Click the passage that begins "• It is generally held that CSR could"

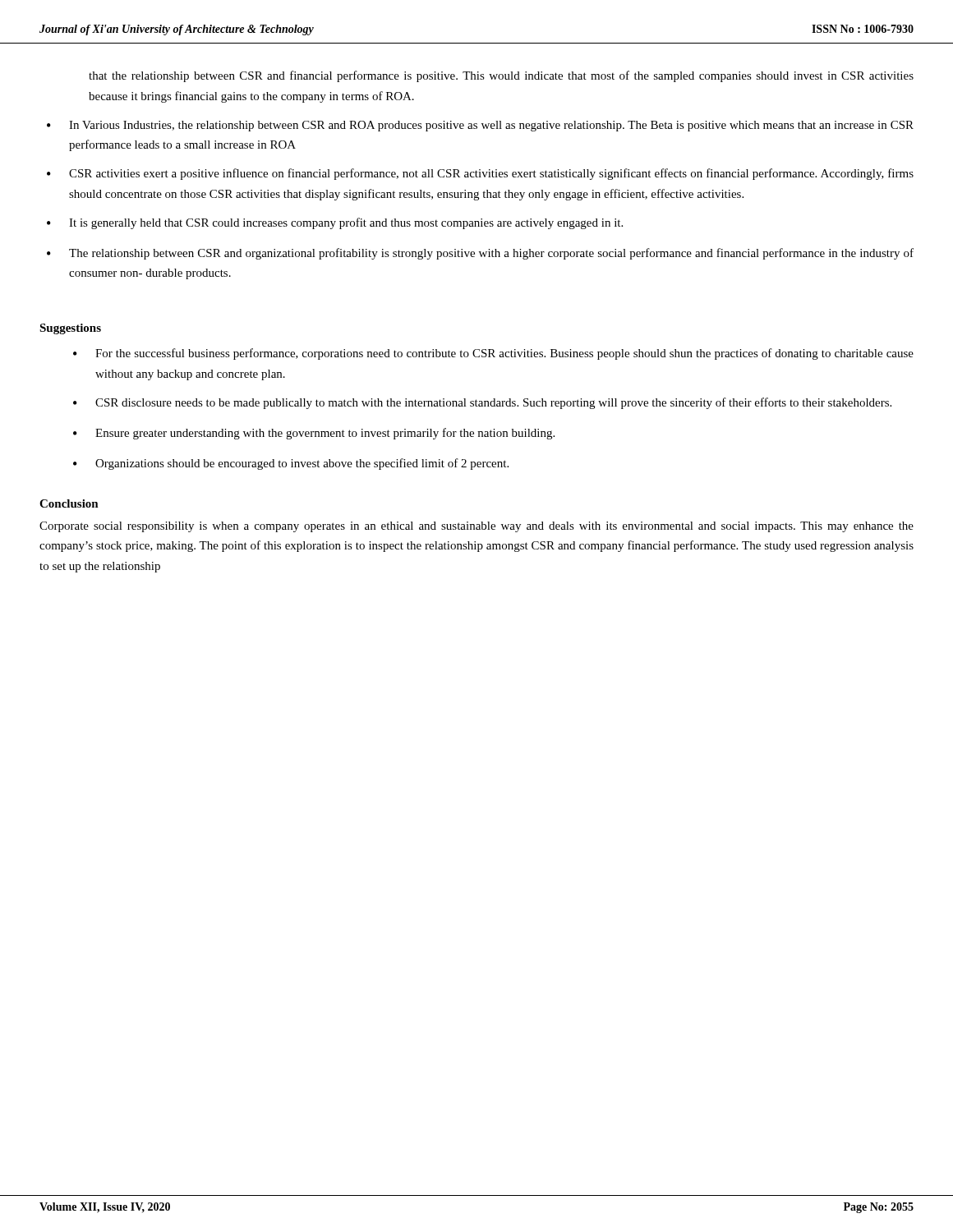click(476, 223)
